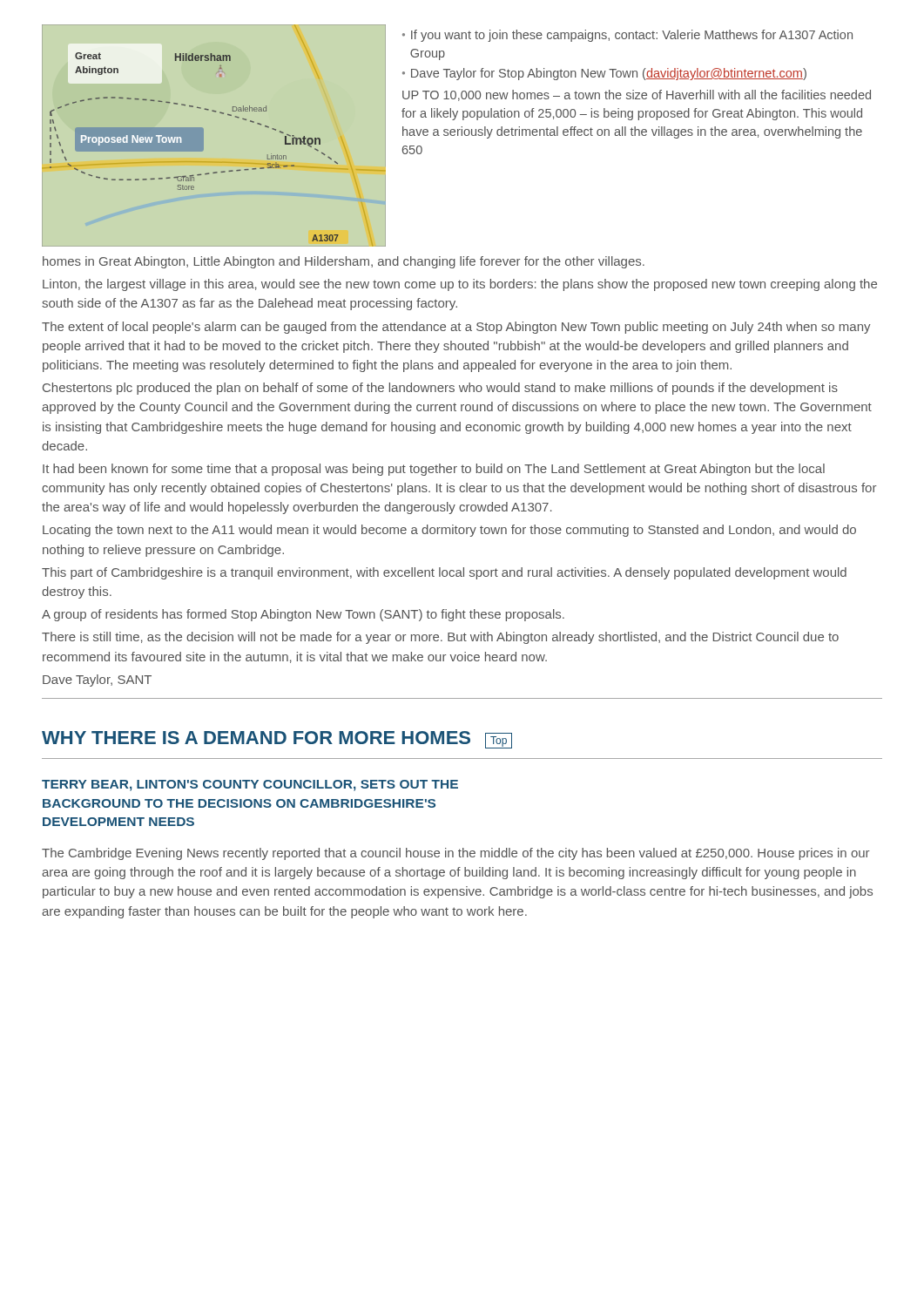
Task: Click on the element starting "Dave Taylor, SANT"
Action: [97, 679]
